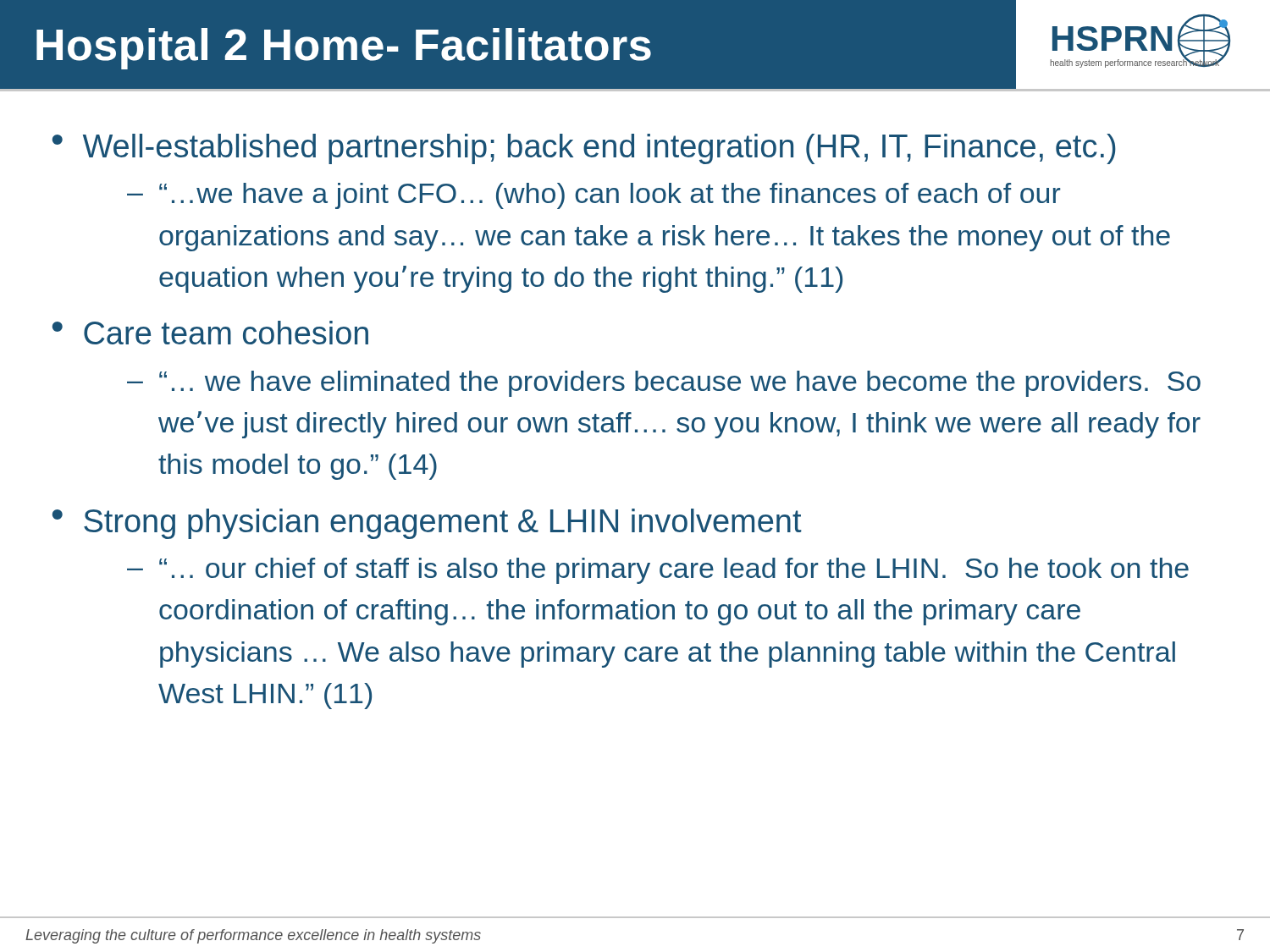This screenshot has width=1270, height=952.
Task: Click on the title containing "Hospital 2 Home- Facilitators"
Action: pos(343,44)
